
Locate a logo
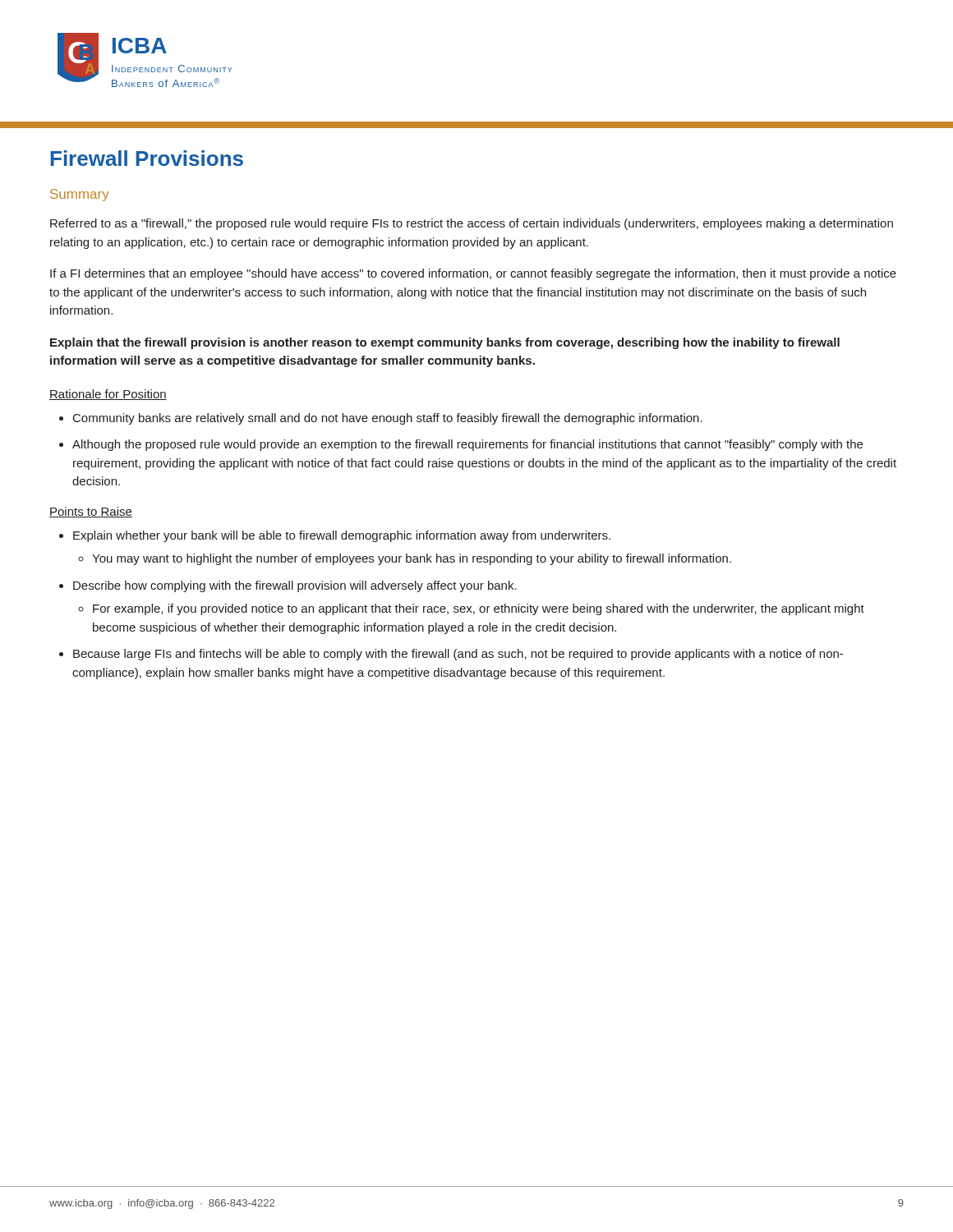(x=172, y=70)
